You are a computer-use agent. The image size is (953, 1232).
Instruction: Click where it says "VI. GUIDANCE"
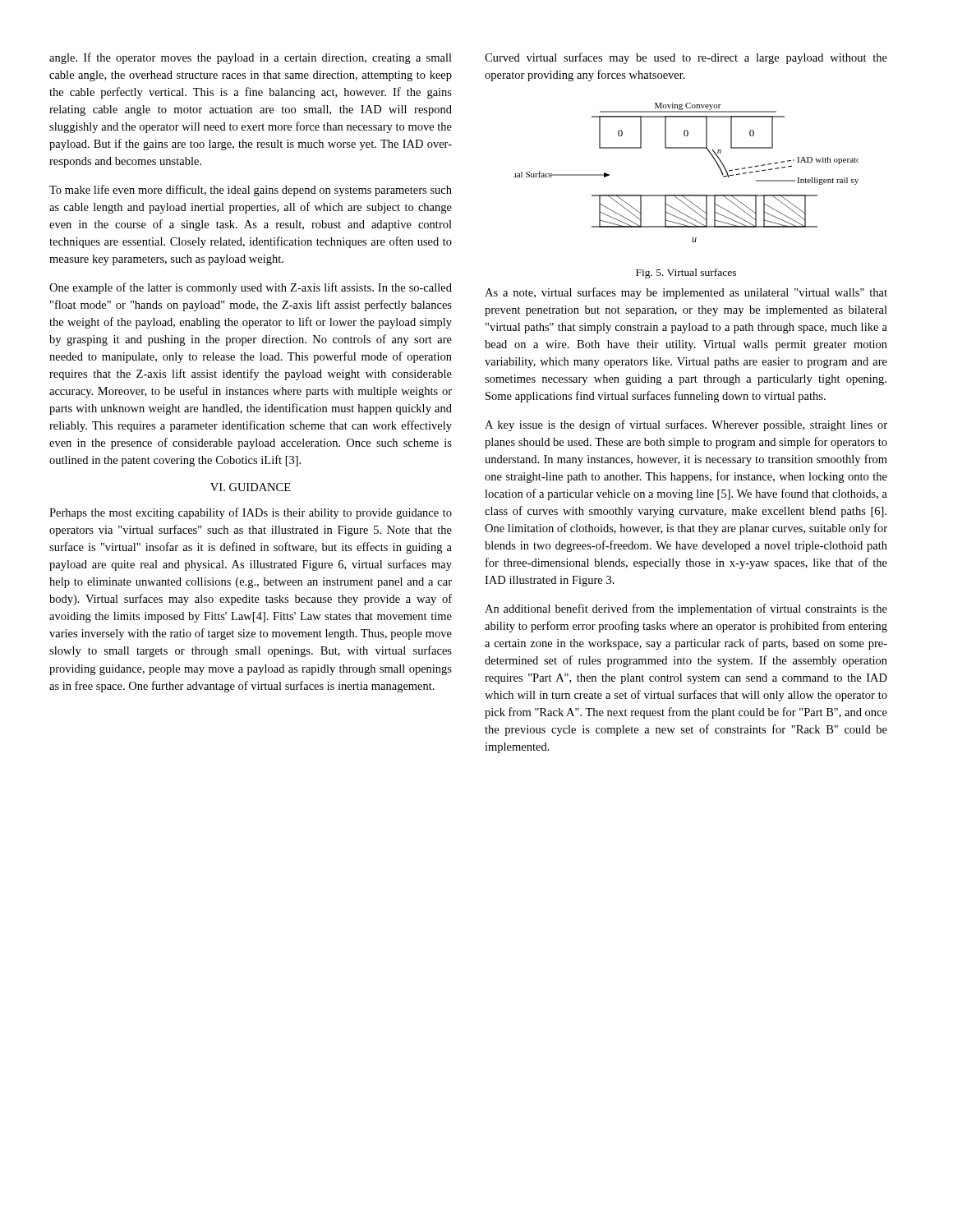pyautogui.click(x=251, y=487)
